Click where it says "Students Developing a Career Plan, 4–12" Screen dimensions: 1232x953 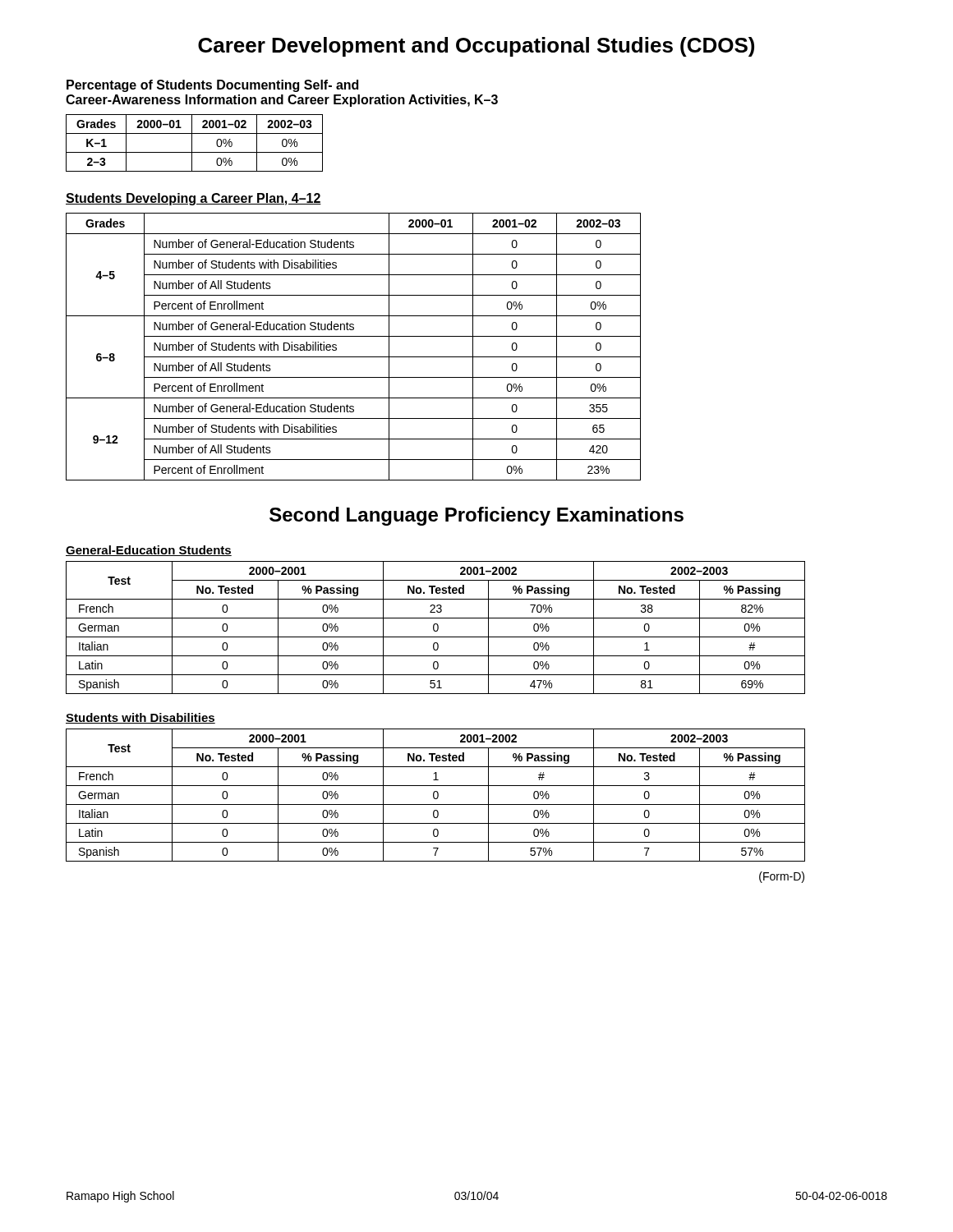[x=193, y=198]
